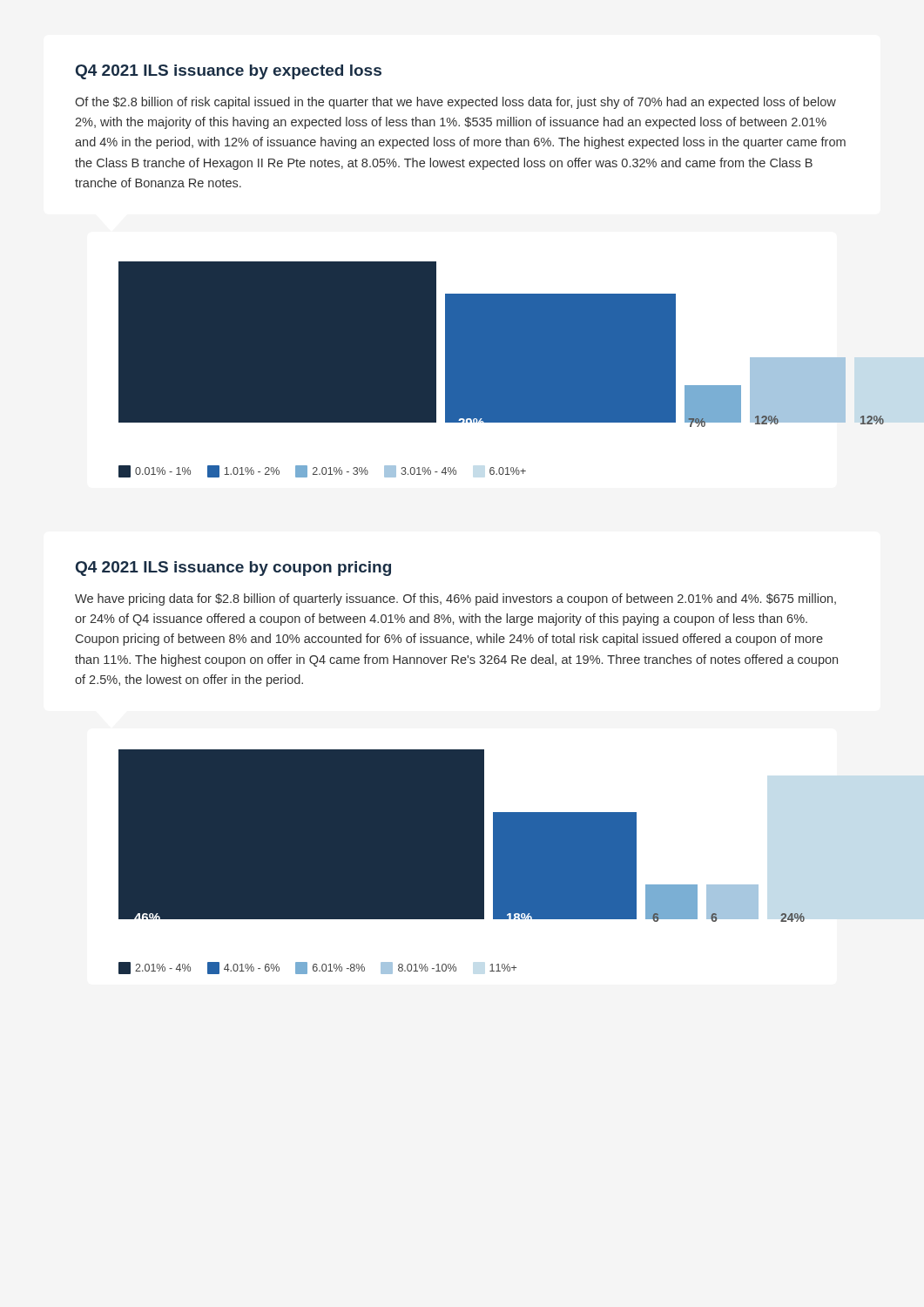924x1307 pixels.
Task: Locate the element starting "Of the $2.8 billion of risk capital issued"
Action: pos(461,142)
